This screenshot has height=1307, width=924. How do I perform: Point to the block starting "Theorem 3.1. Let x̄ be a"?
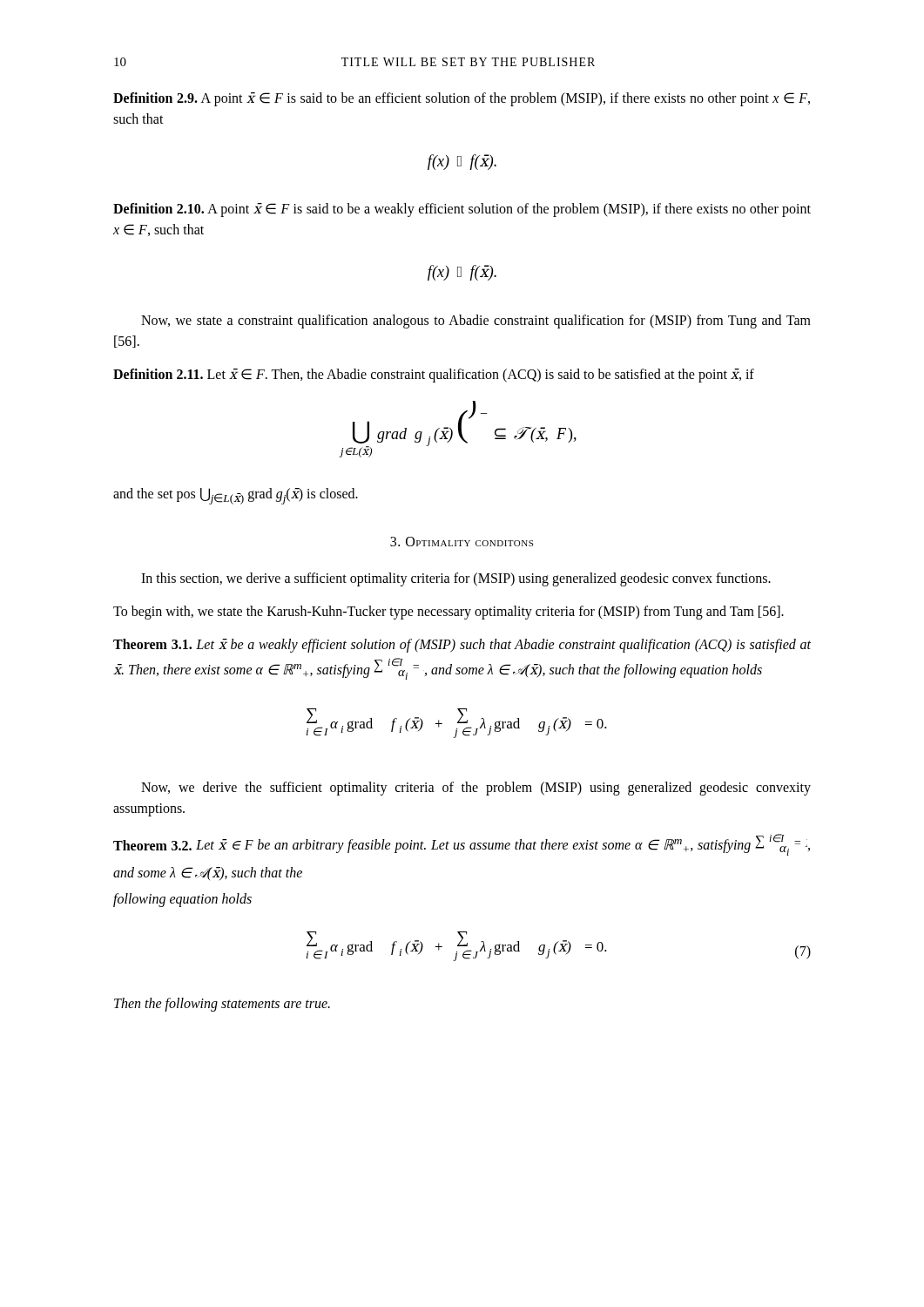point(462,660)
